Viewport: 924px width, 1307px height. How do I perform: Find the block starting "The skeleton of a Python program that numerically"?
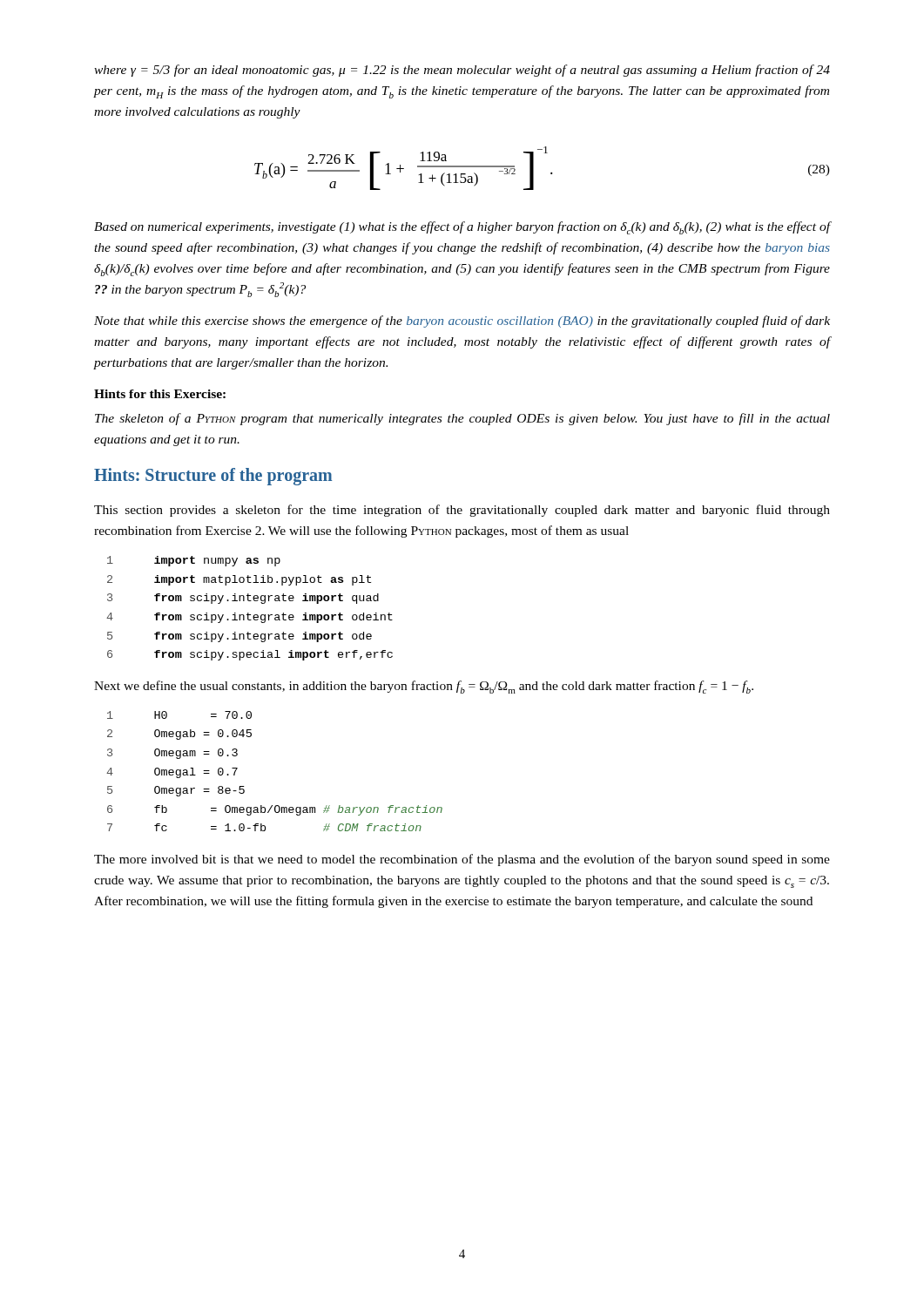pyautogui.click(x=462, y=429)
